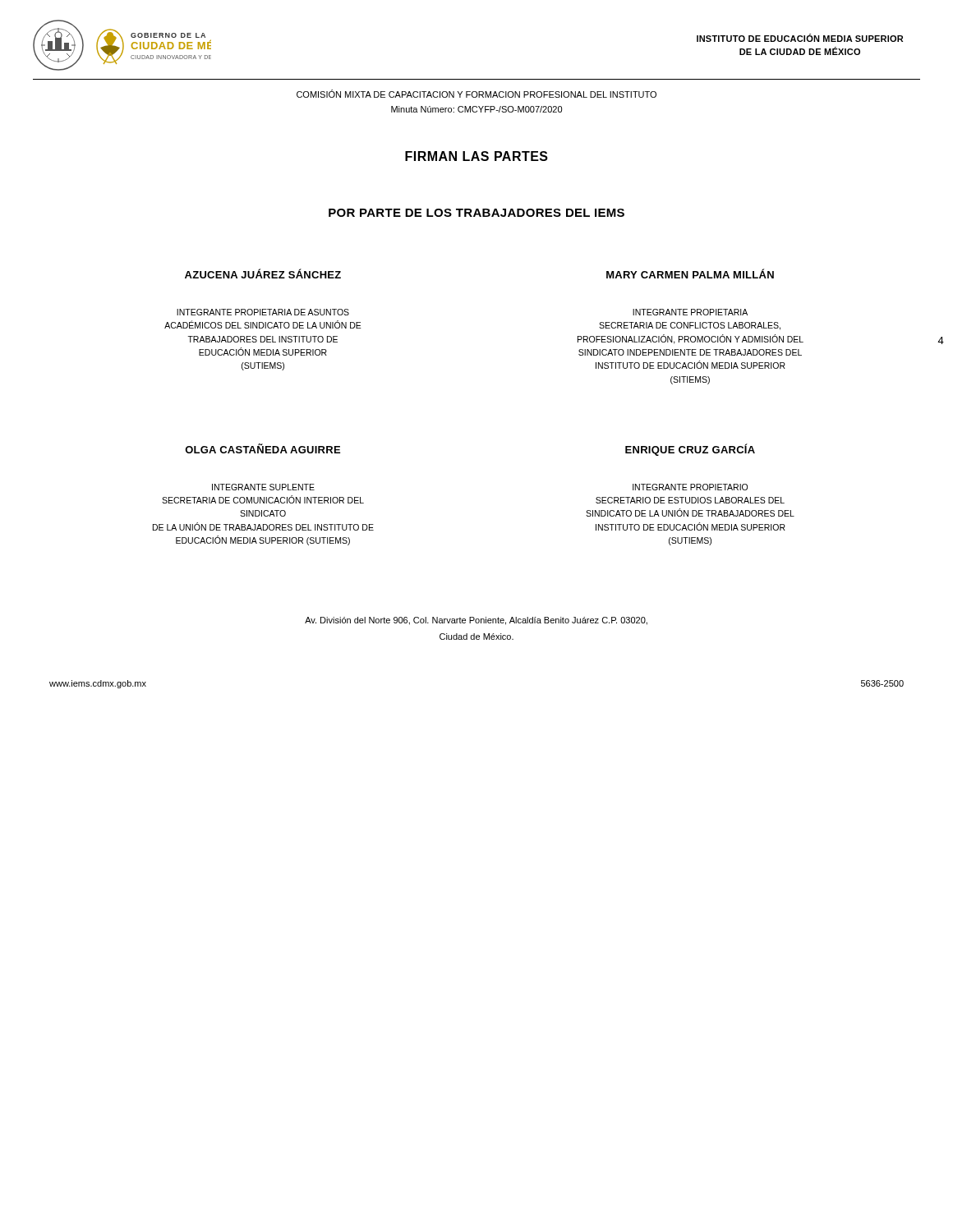Viewport: 953px width, 1232px height.
Task: Point to the block beginning "COMISIÓN MIXTA DE CAPACITACION"
Action: coord(476,102)
